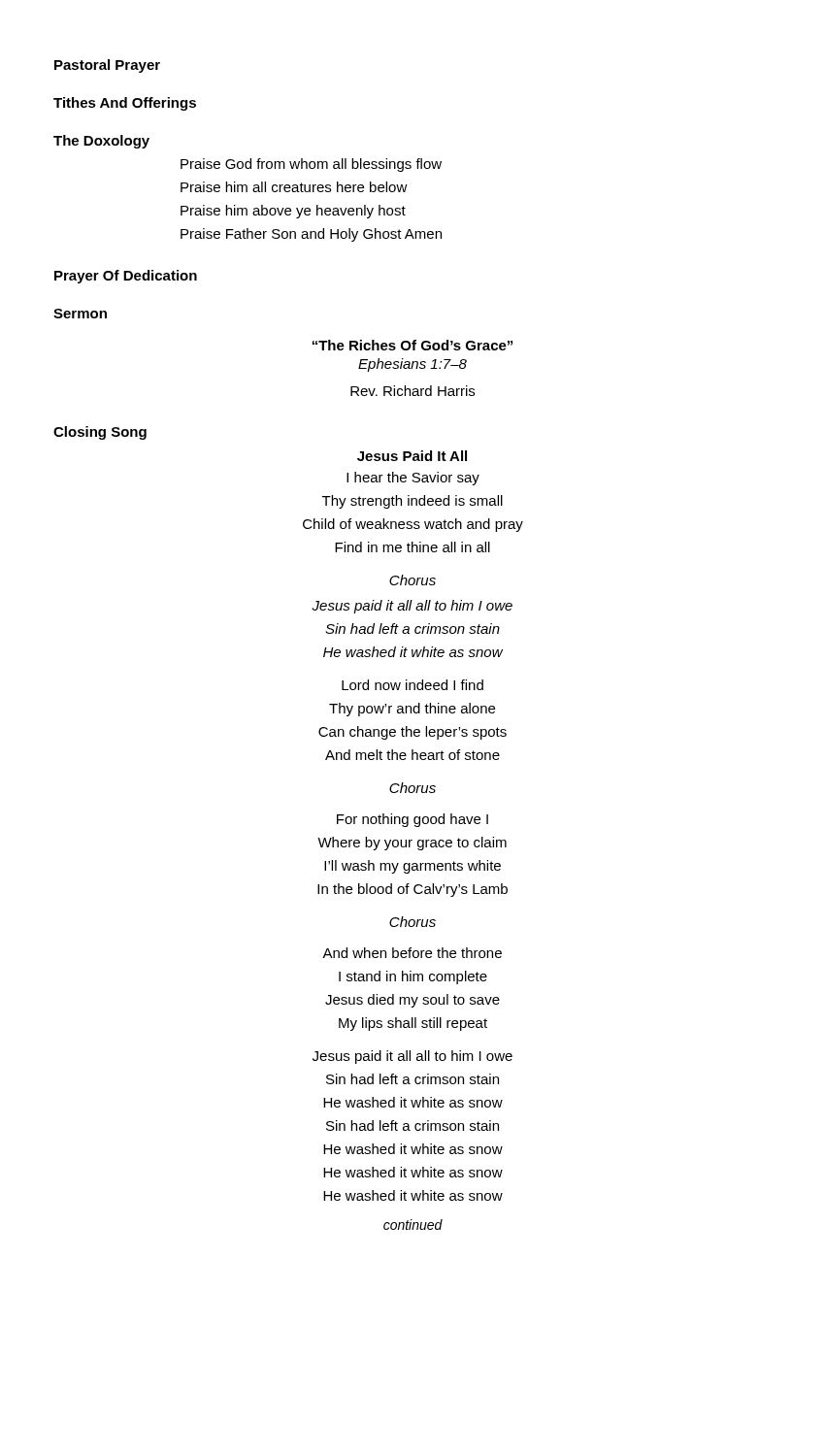Find the block on this page that starts "Jesus Paid It All I hear the Savior"
Screen dimensions: 1456x825
point(412,840)
